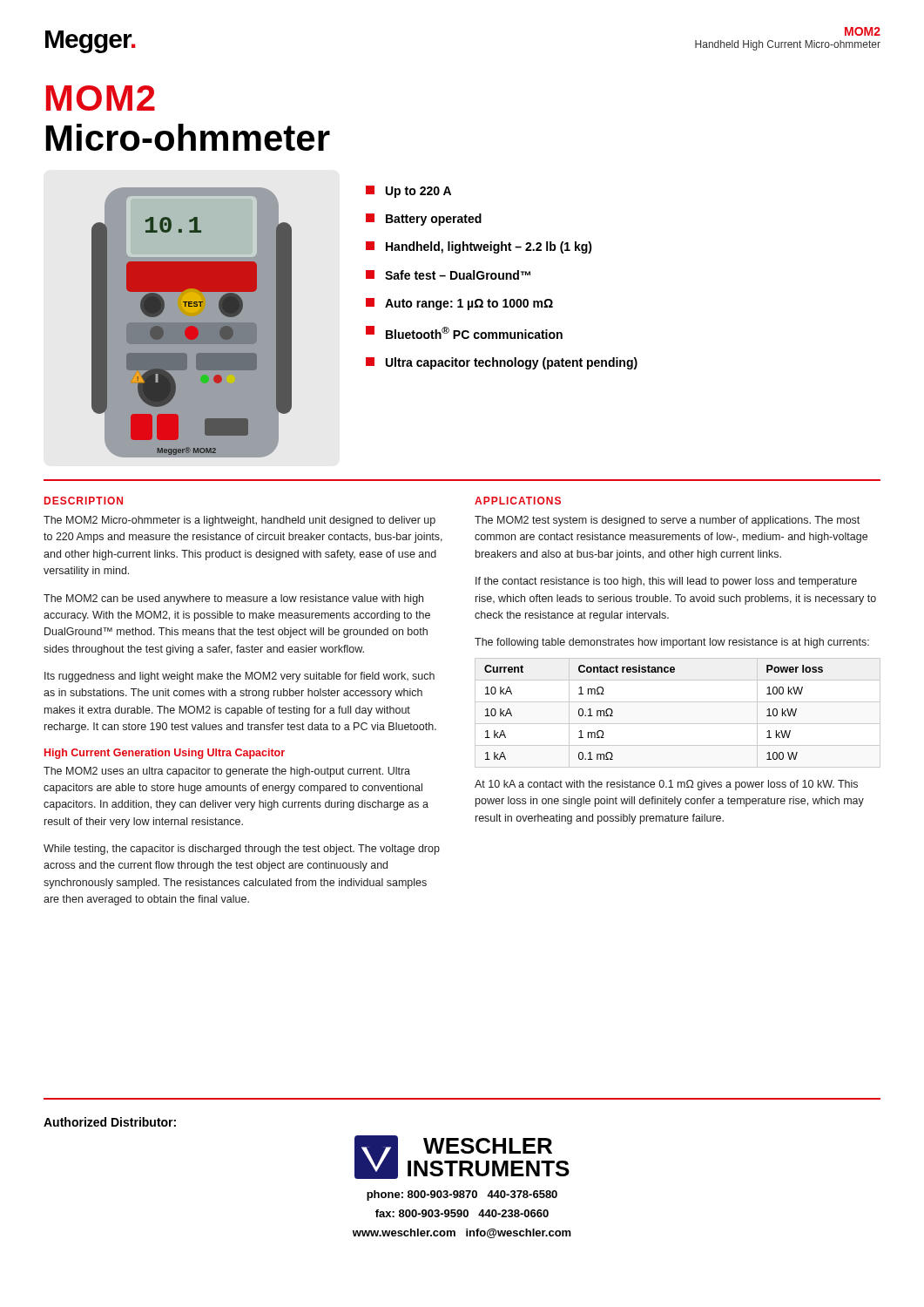
Task: Click on the list item containing "Handheld, lightweight – 2.2 lb (1 kg)"
Action: 479,247
